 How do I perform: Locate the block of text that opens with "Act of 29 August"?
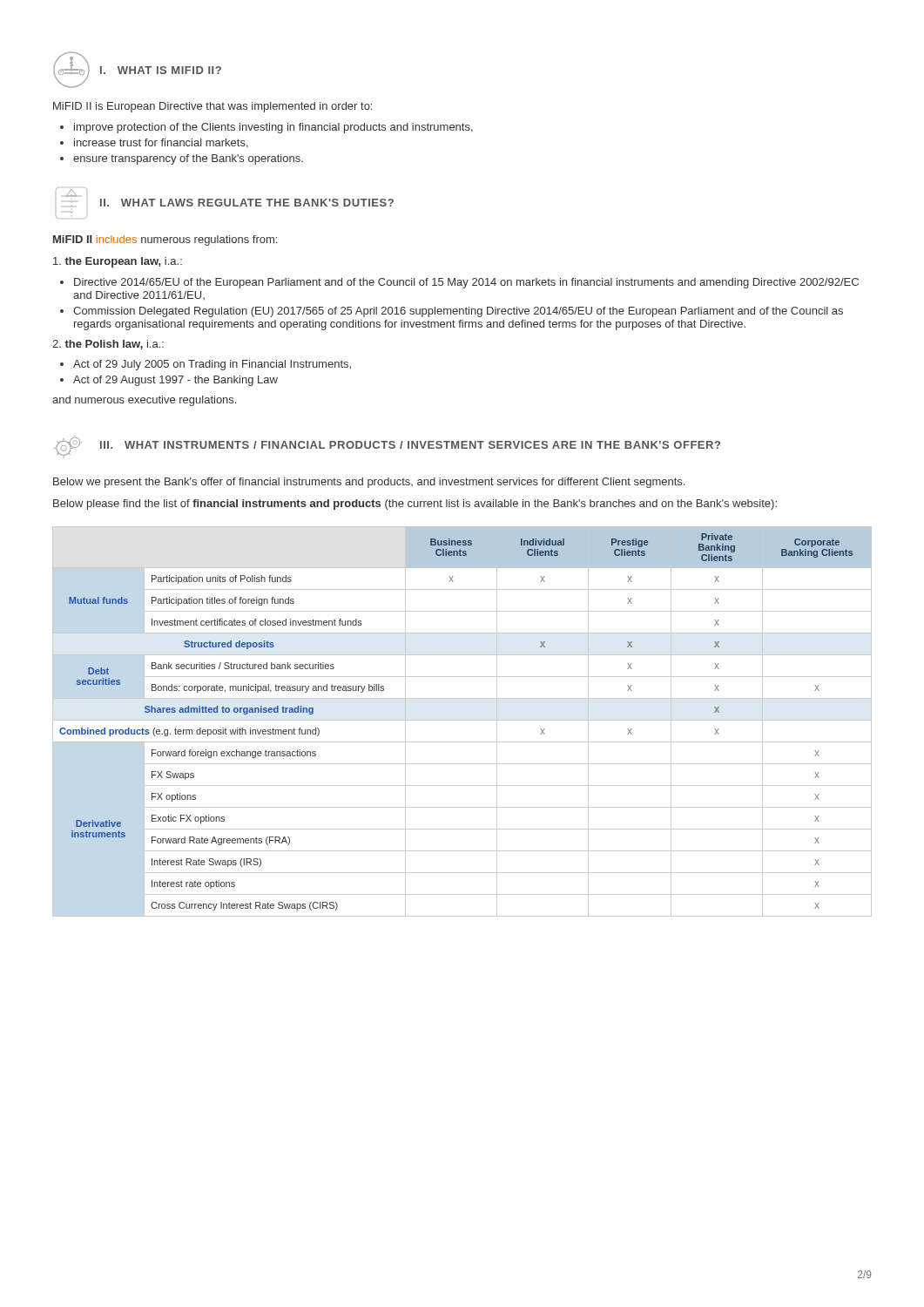point(175,379)
